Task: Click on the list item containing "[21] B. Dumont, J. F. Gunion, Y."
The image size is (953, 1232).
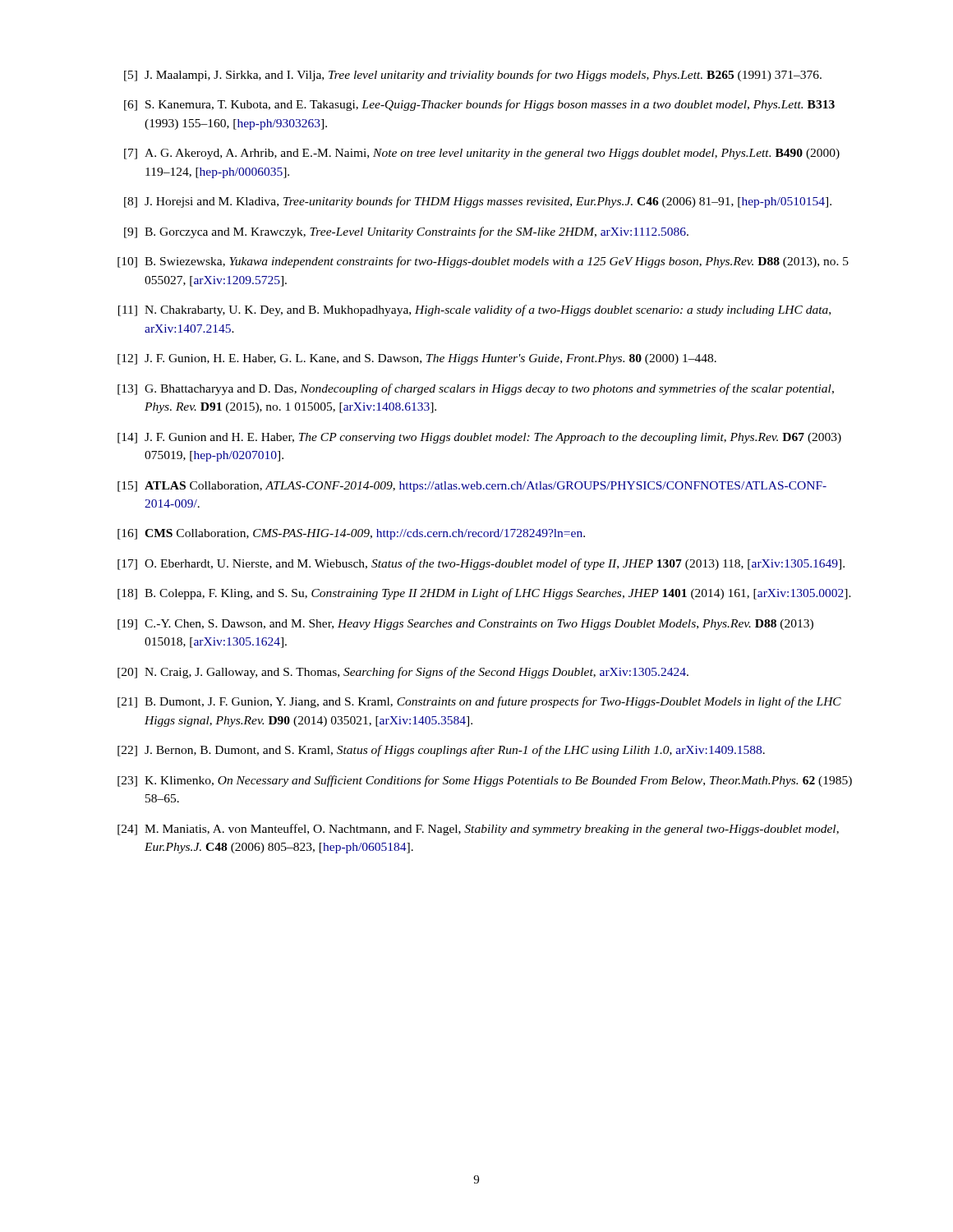Action: point(476,711)
